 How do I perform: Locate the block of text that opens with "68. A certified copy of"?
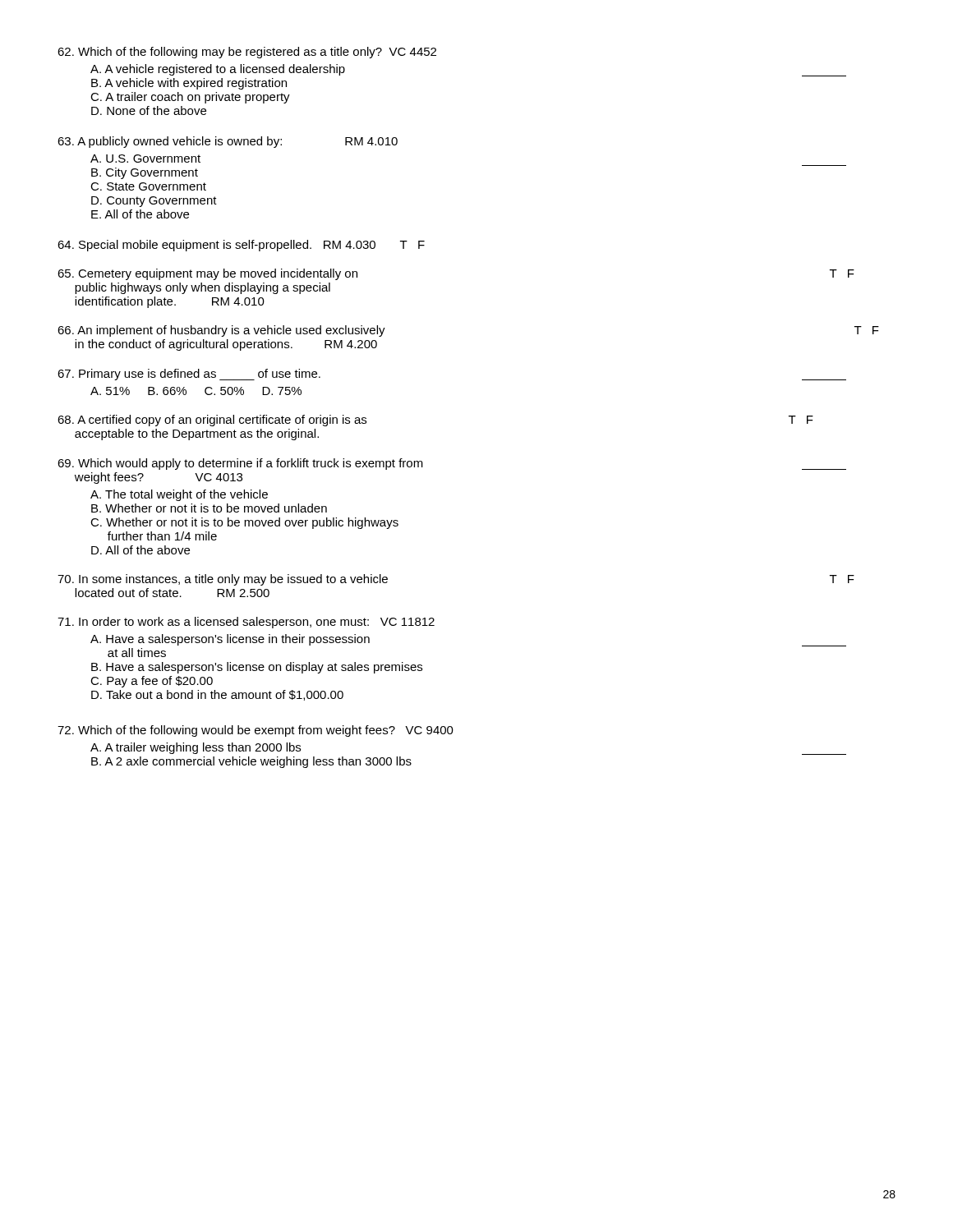click(x=211, y=420)
